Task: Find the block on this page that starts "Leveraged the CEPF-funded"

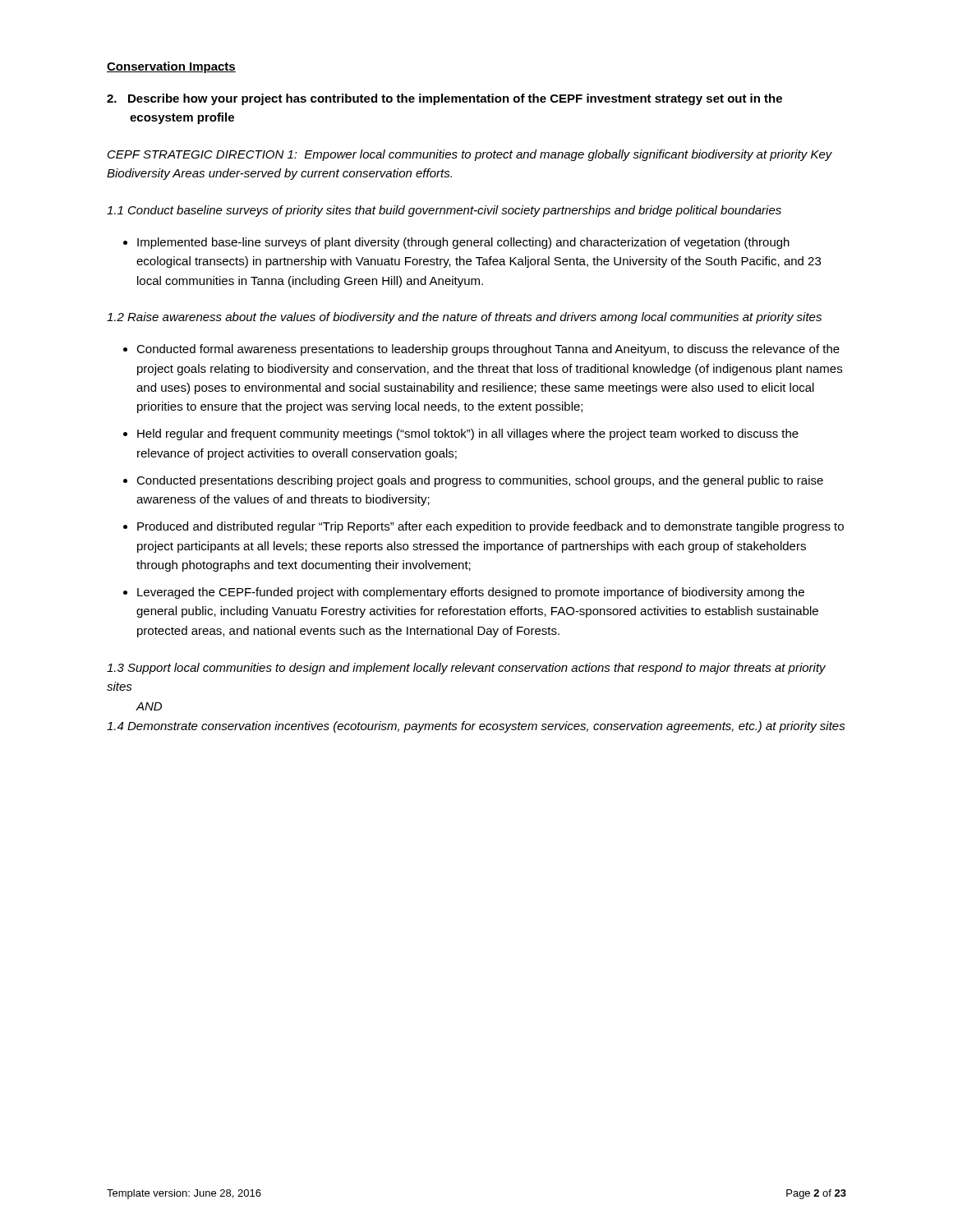Action: [x=478, y=611]
